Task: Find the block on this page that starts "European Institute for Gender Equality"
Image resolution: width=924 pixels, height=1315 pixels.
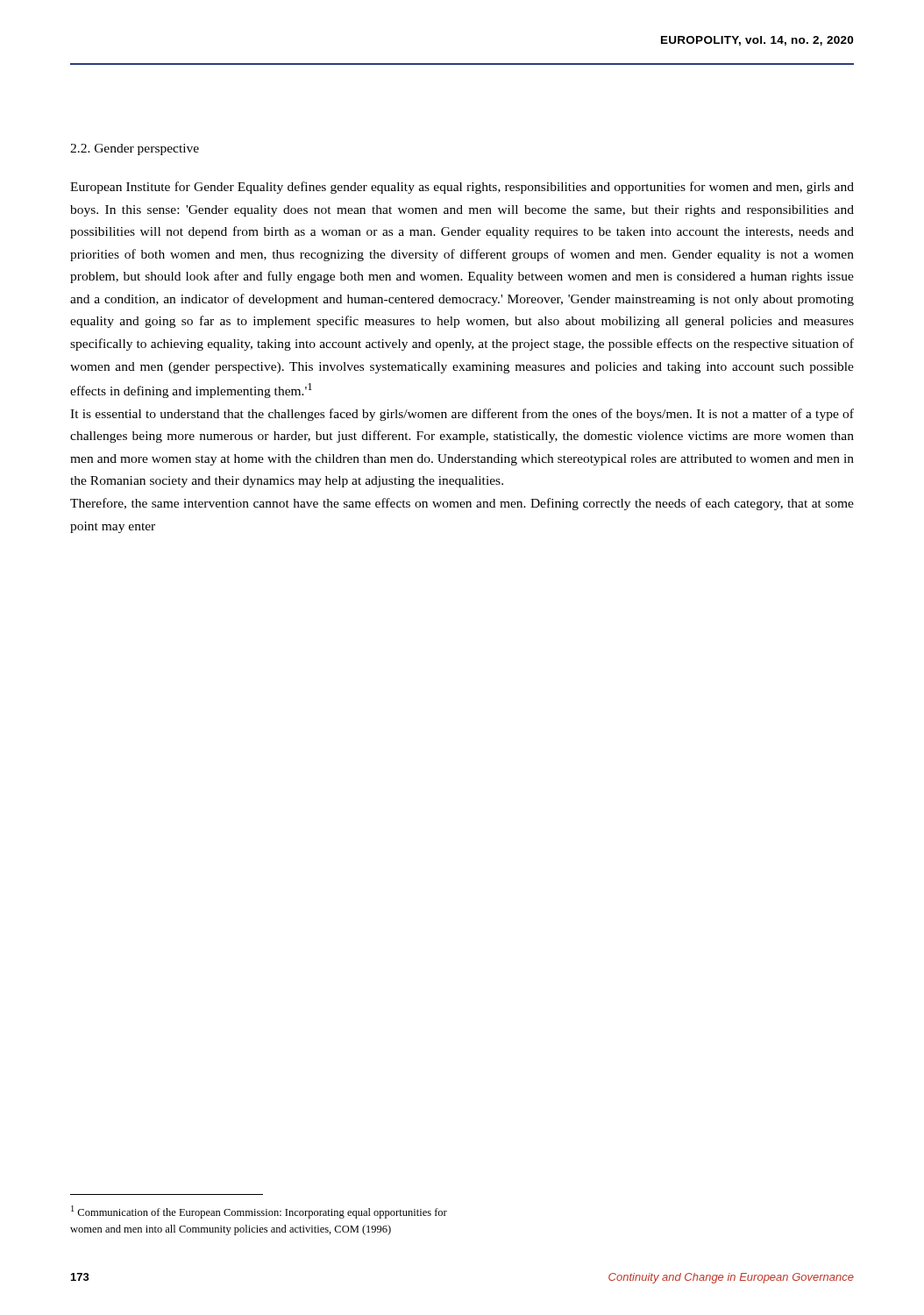Action: [x=462, y=289]
